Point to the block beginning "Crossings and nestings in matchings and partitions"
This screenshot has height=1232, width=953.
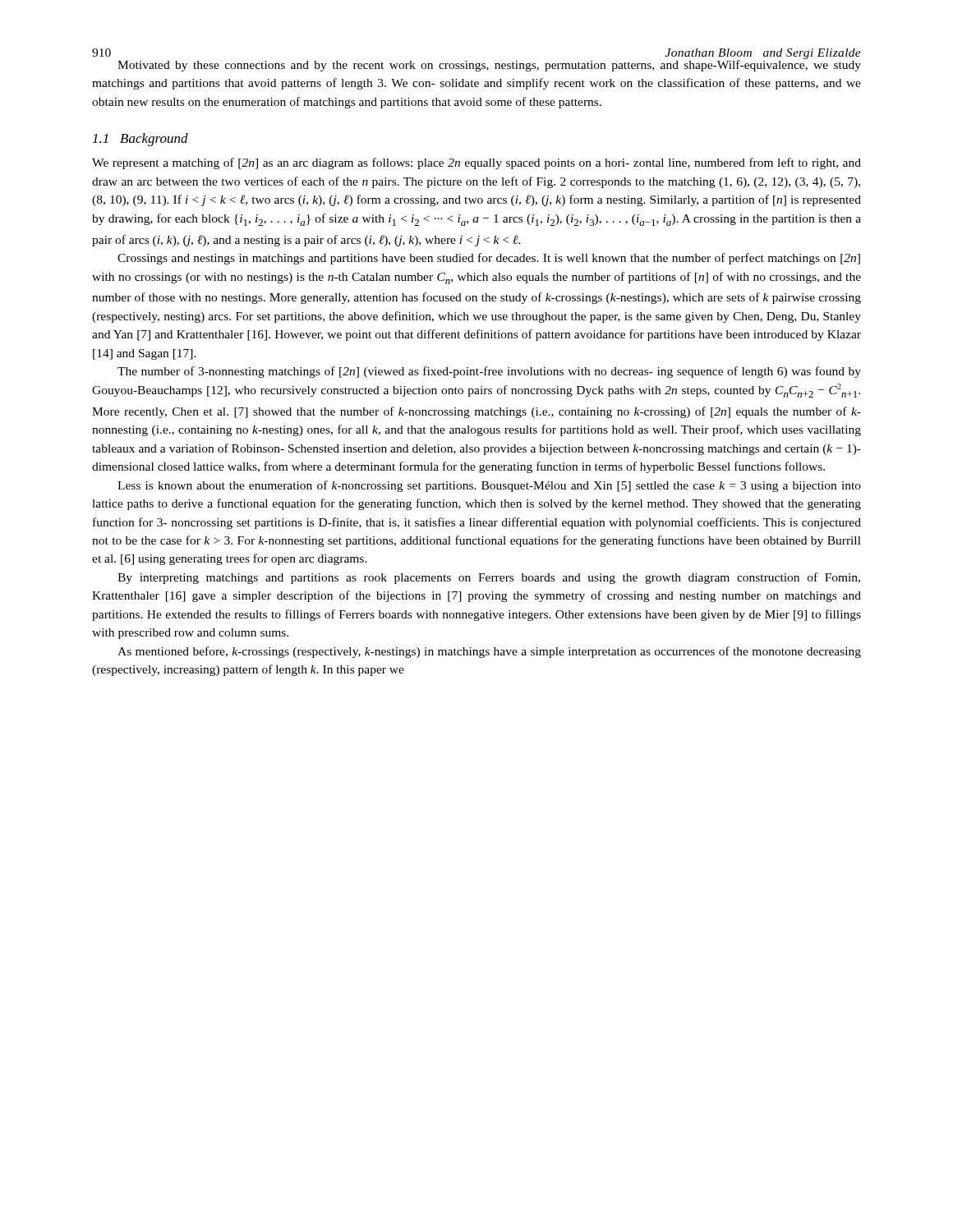tap(476, 306)
